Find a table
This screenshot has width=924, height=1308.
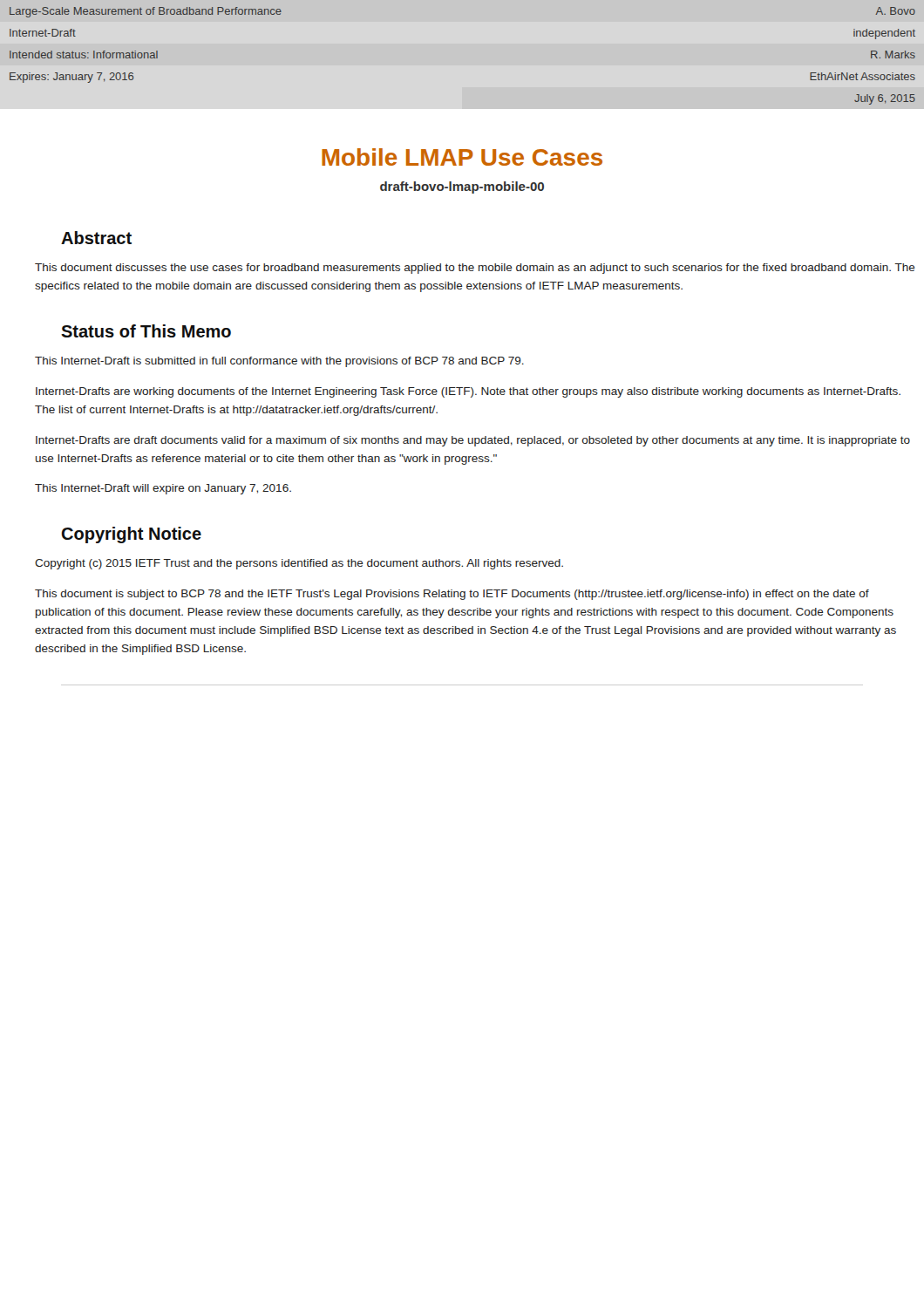462,54
